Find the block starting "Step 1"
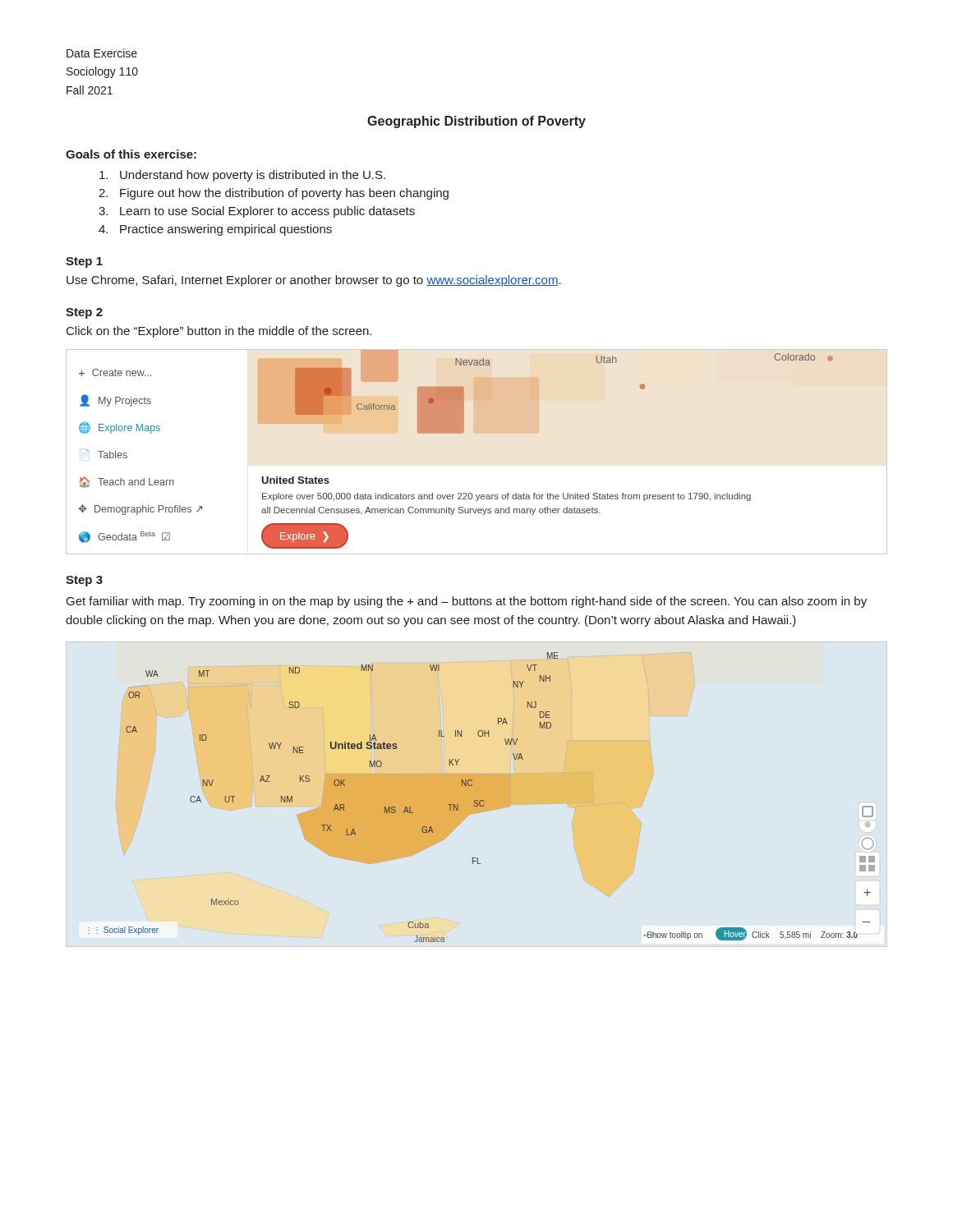The width and height of the screenshot is (953, 1232). [84, 261]
